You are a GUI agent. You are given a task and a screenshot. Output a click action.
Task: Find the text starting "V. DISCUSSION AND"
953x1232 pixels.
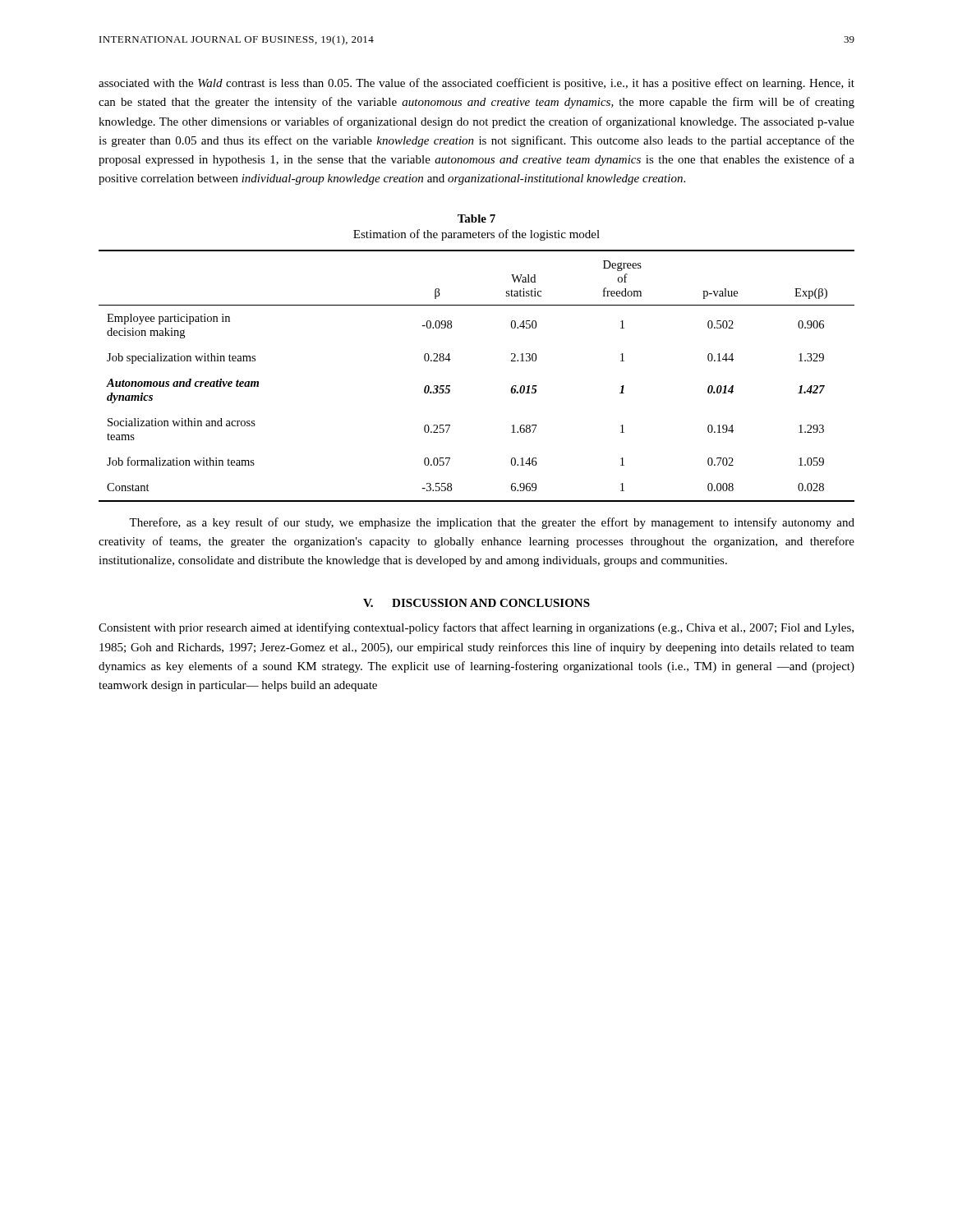(x=476, y=603)
